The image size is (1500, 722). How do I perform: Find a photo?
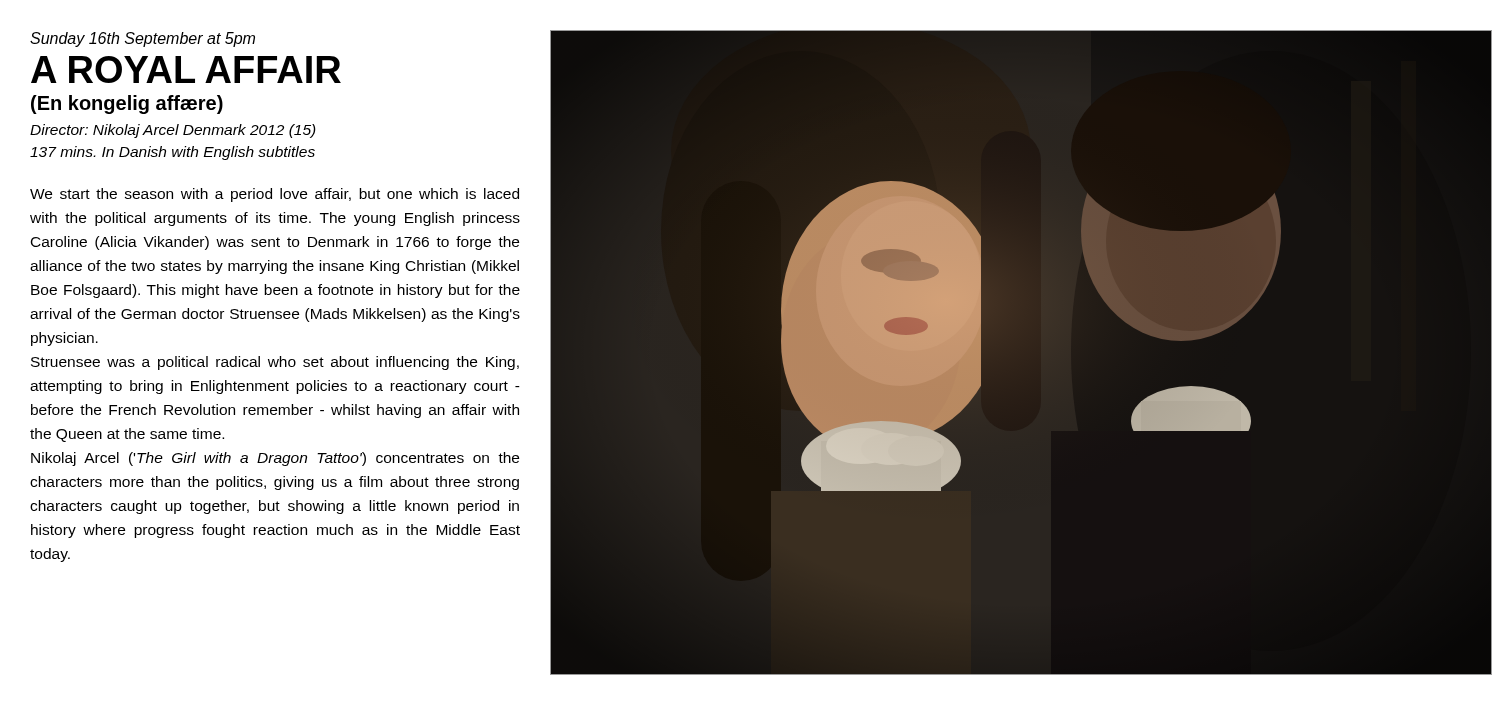click(1021, 353)
